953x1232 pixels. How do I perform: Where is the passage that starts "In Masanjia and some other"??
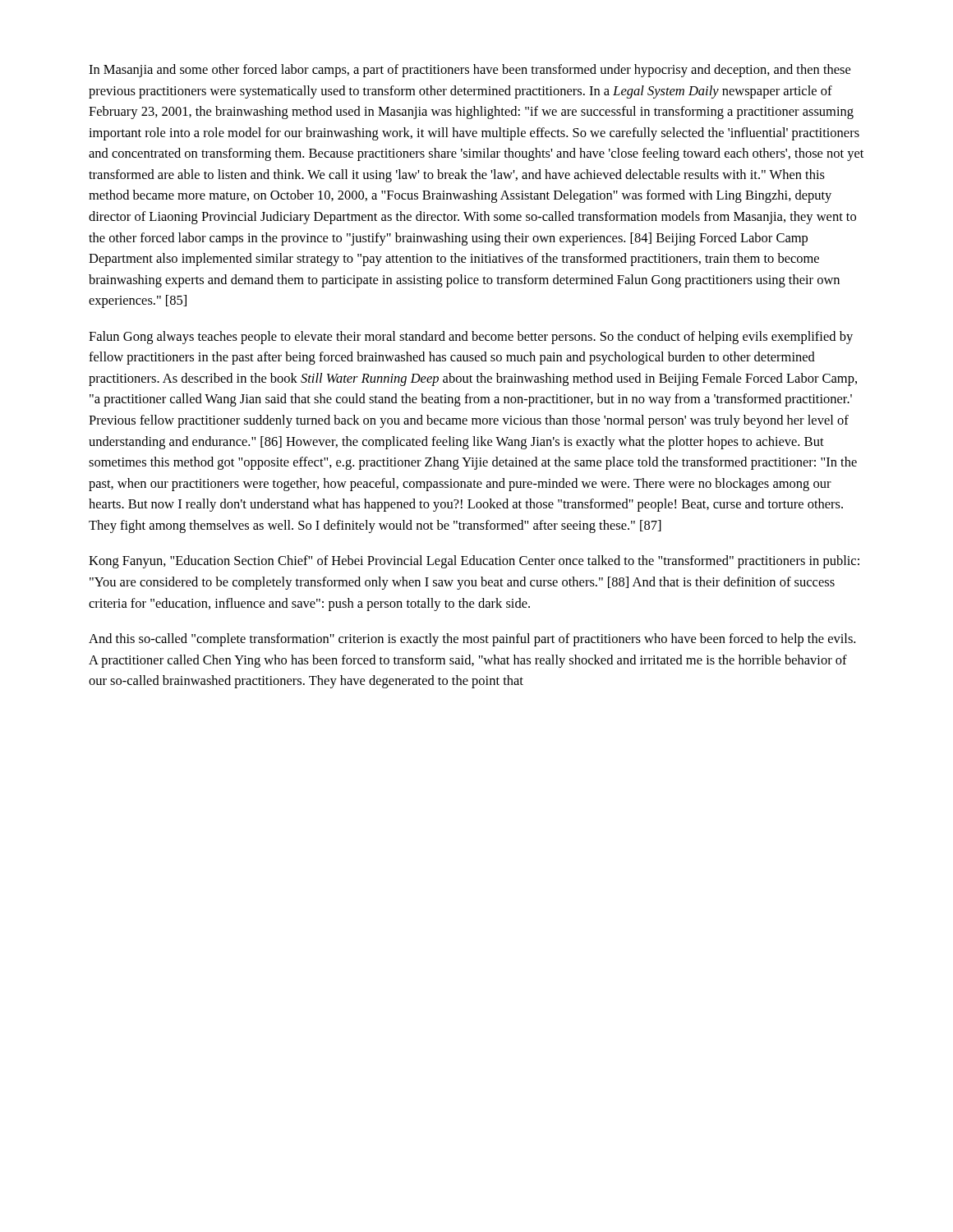(x=476, y=185)
